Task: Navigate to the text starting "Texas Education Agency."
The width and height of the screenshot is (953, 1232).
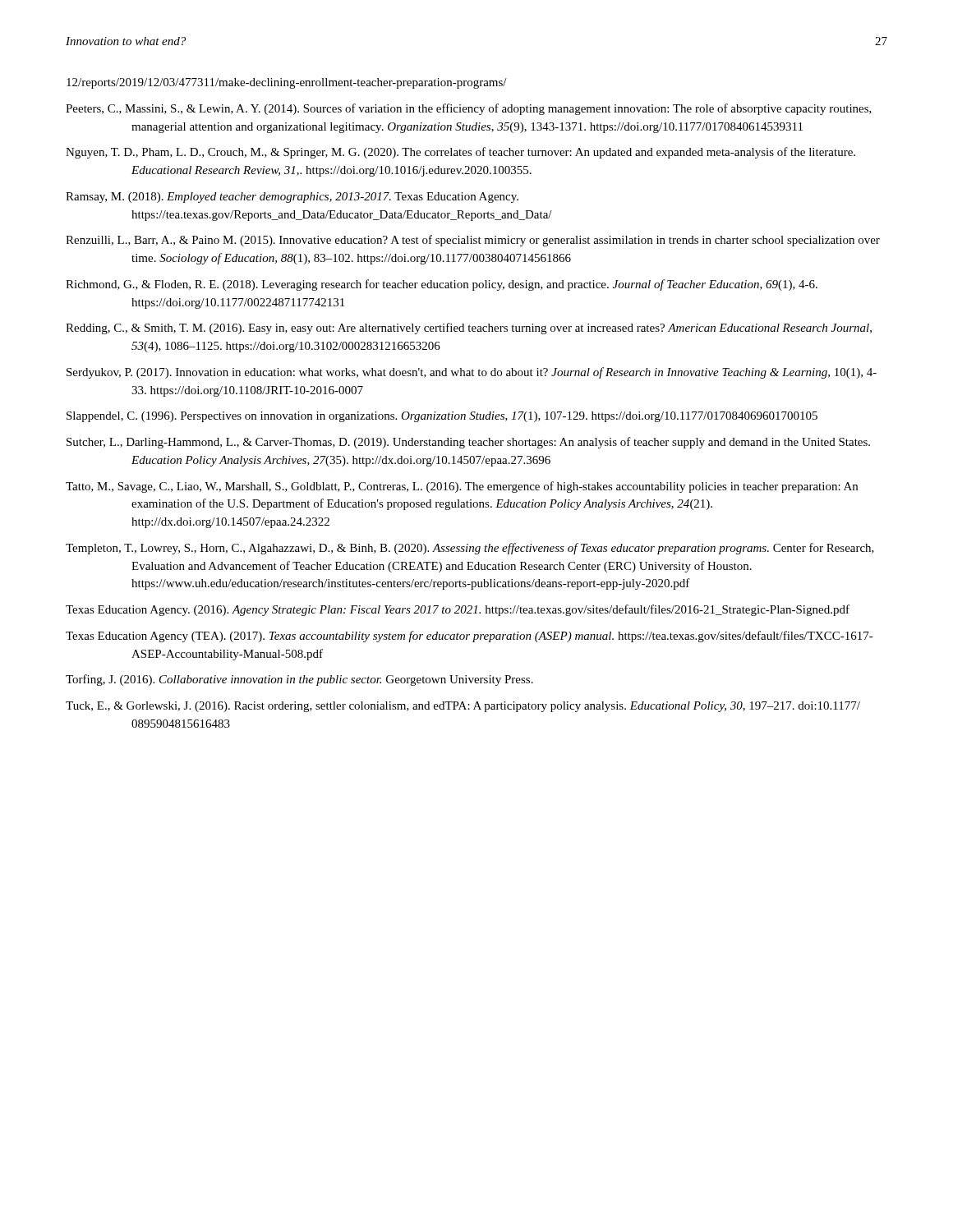Action: [x=458, y=609]
